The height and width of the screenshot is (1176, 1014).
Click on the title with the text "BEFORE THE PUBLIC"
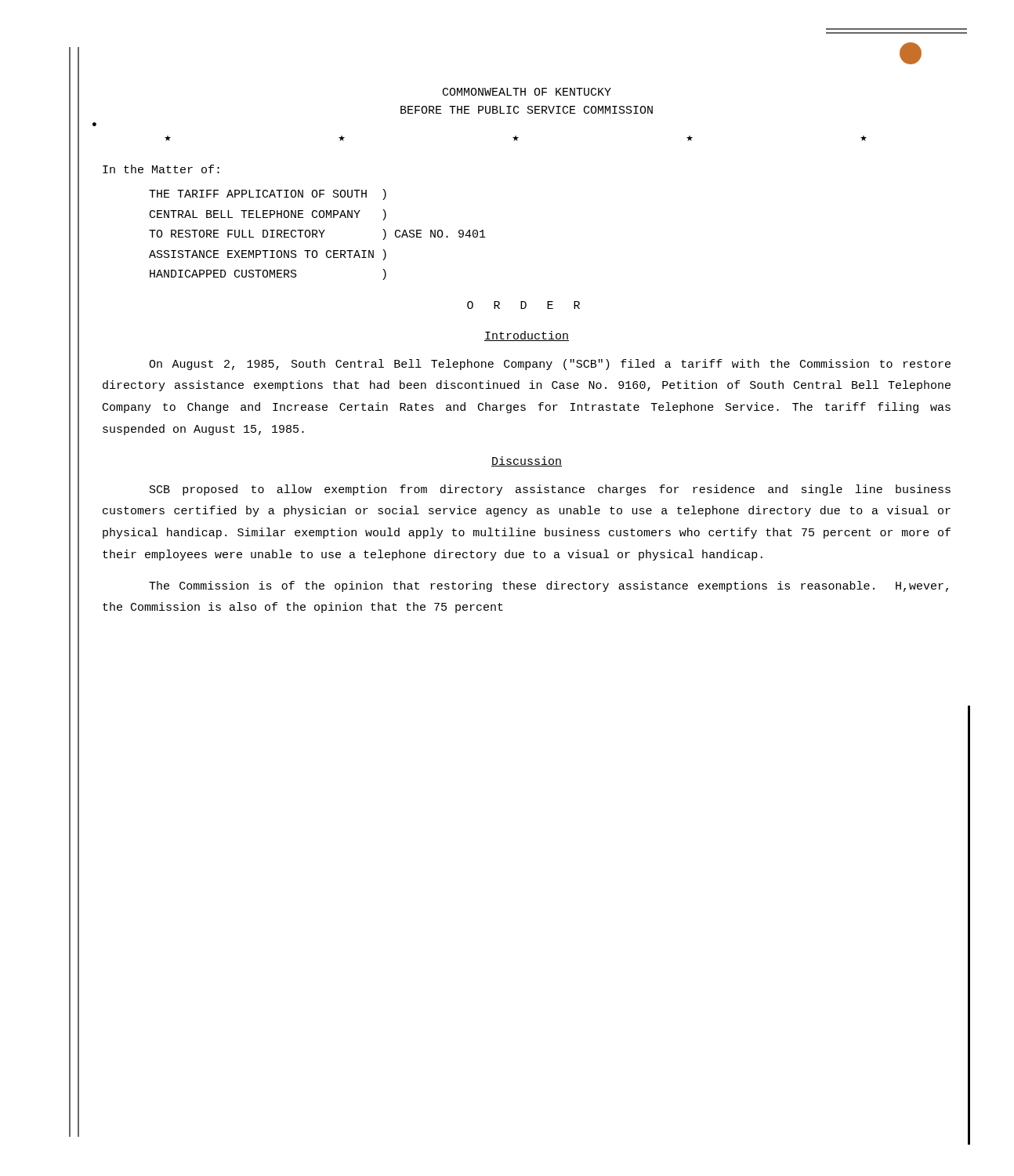[527, 111]
